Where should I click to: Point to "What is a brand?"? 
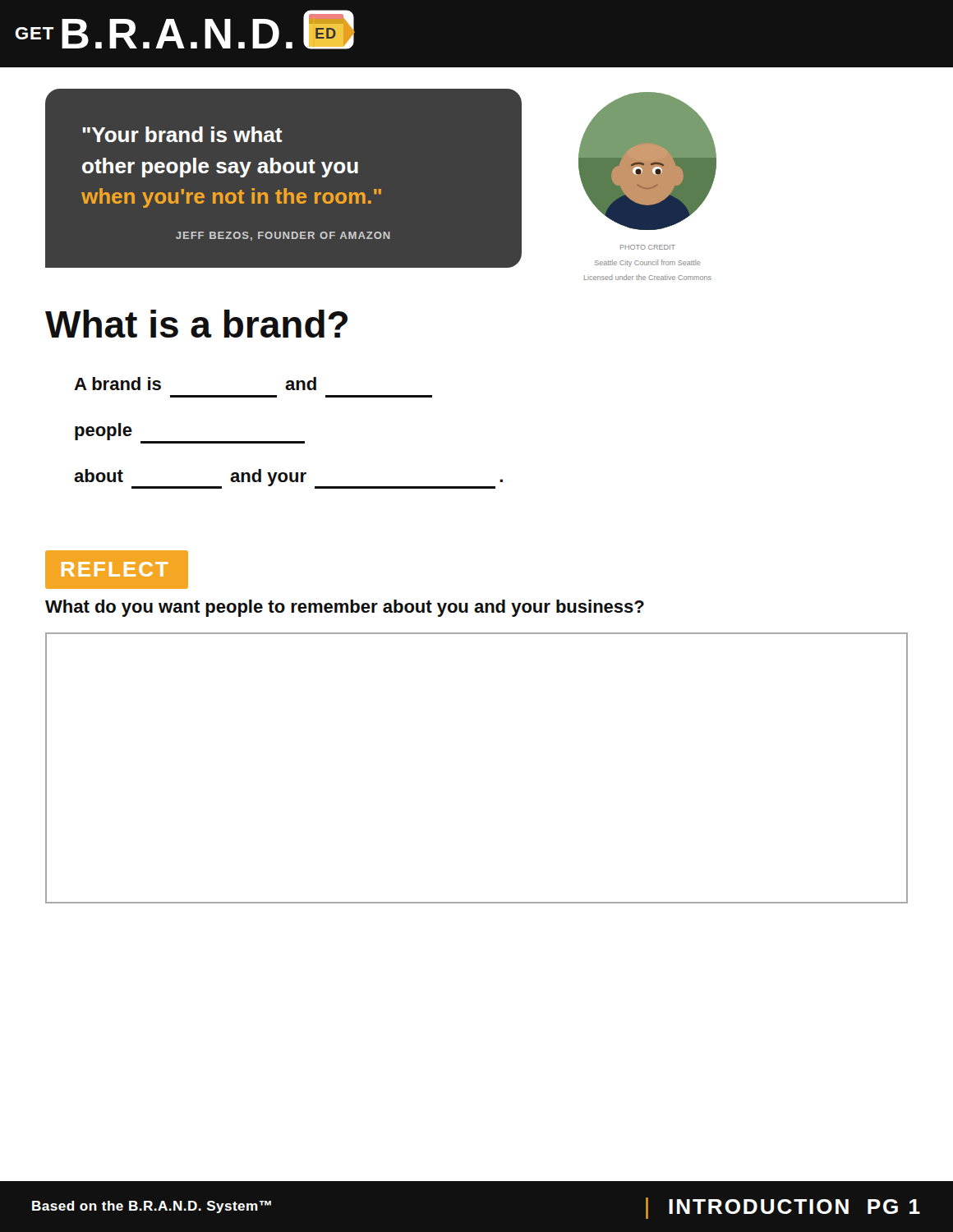tap(197, 324)
